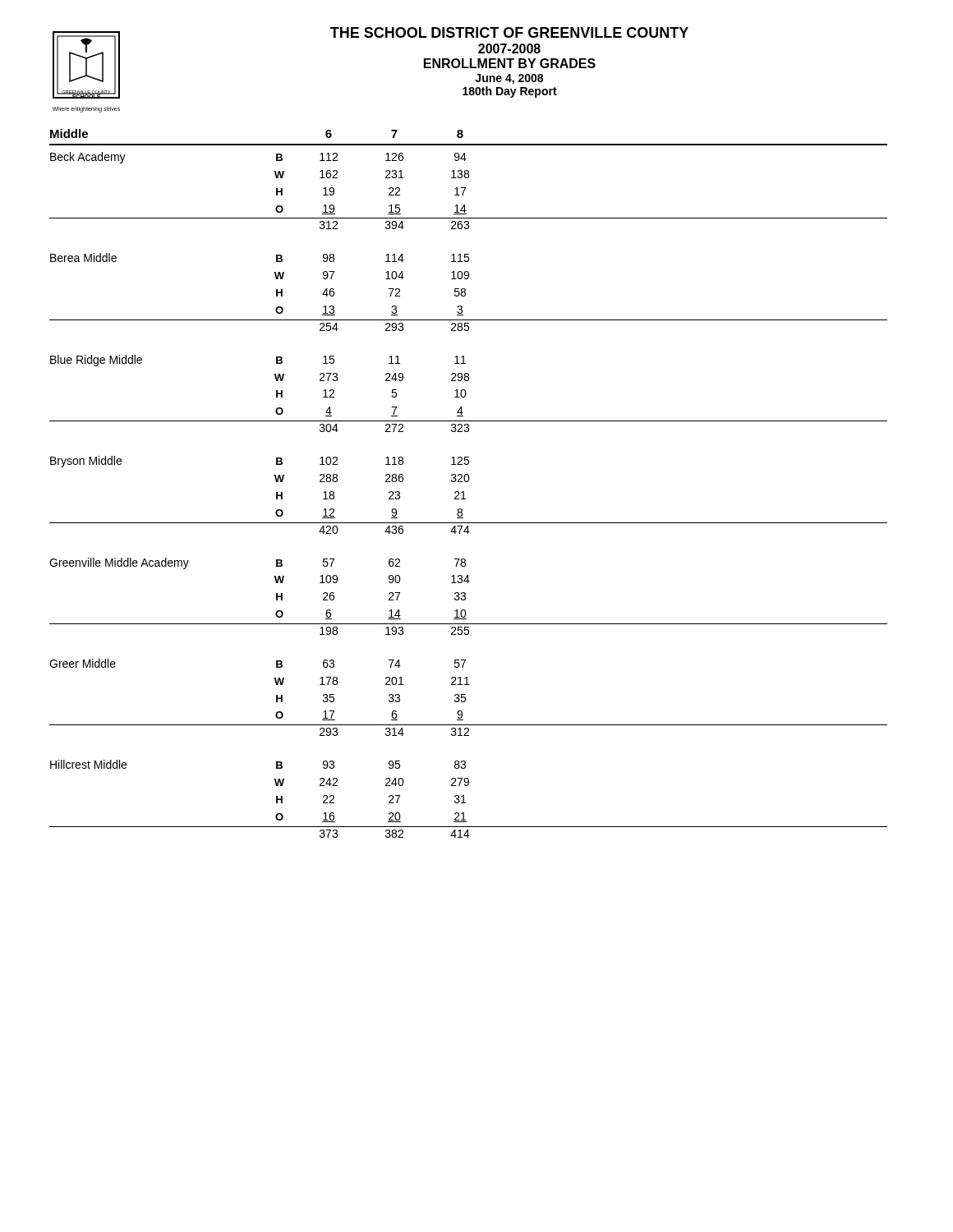This screenshot has width=953, height=1232.
Task: Click on the table containing "Middle 6 7 8"
Action: coord(468,483)
